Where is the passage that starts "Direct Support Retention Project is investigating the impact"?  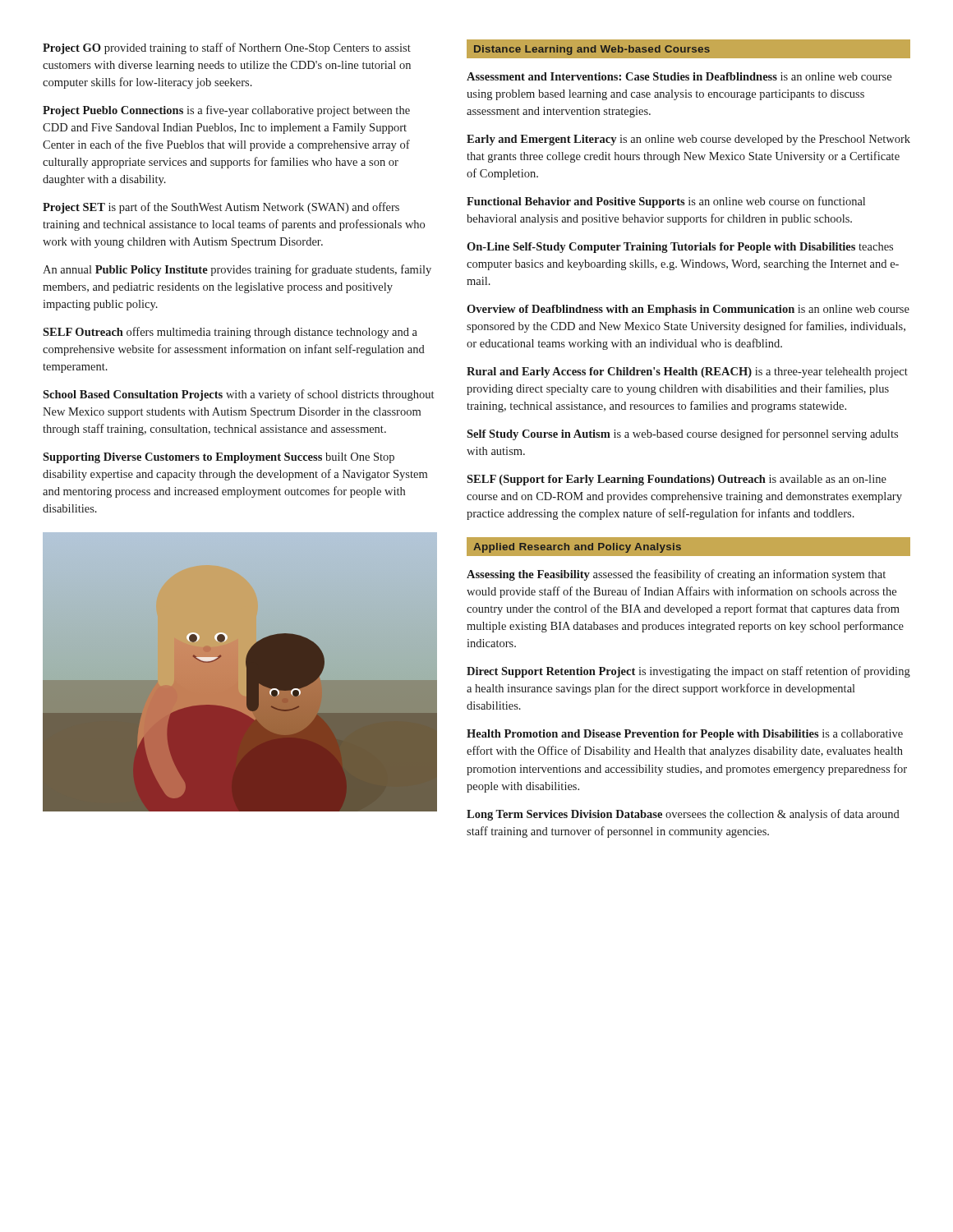[x=688, y=689]
